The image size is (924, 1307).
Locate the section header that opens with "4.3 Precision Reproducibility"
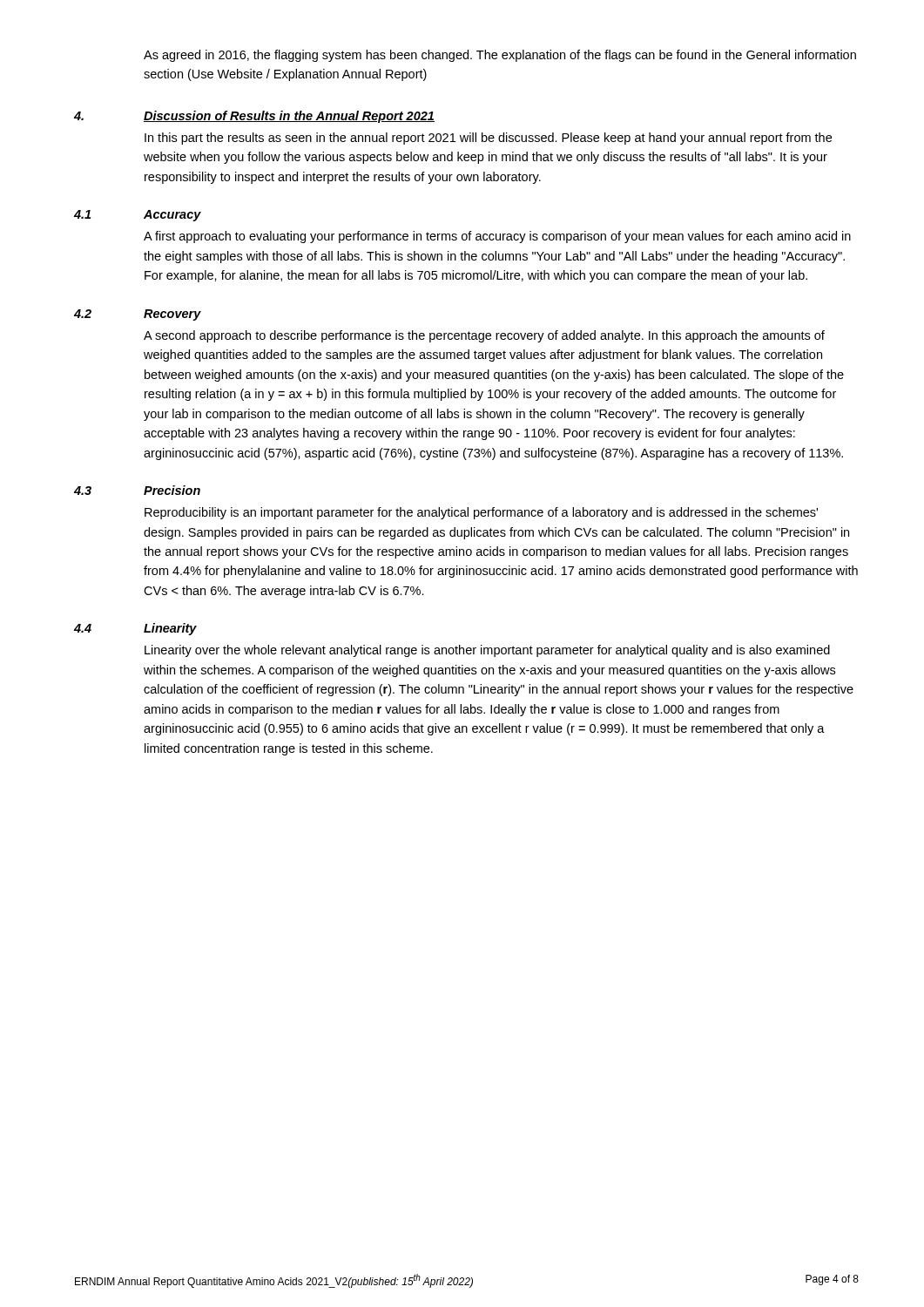tap(466, 542)
